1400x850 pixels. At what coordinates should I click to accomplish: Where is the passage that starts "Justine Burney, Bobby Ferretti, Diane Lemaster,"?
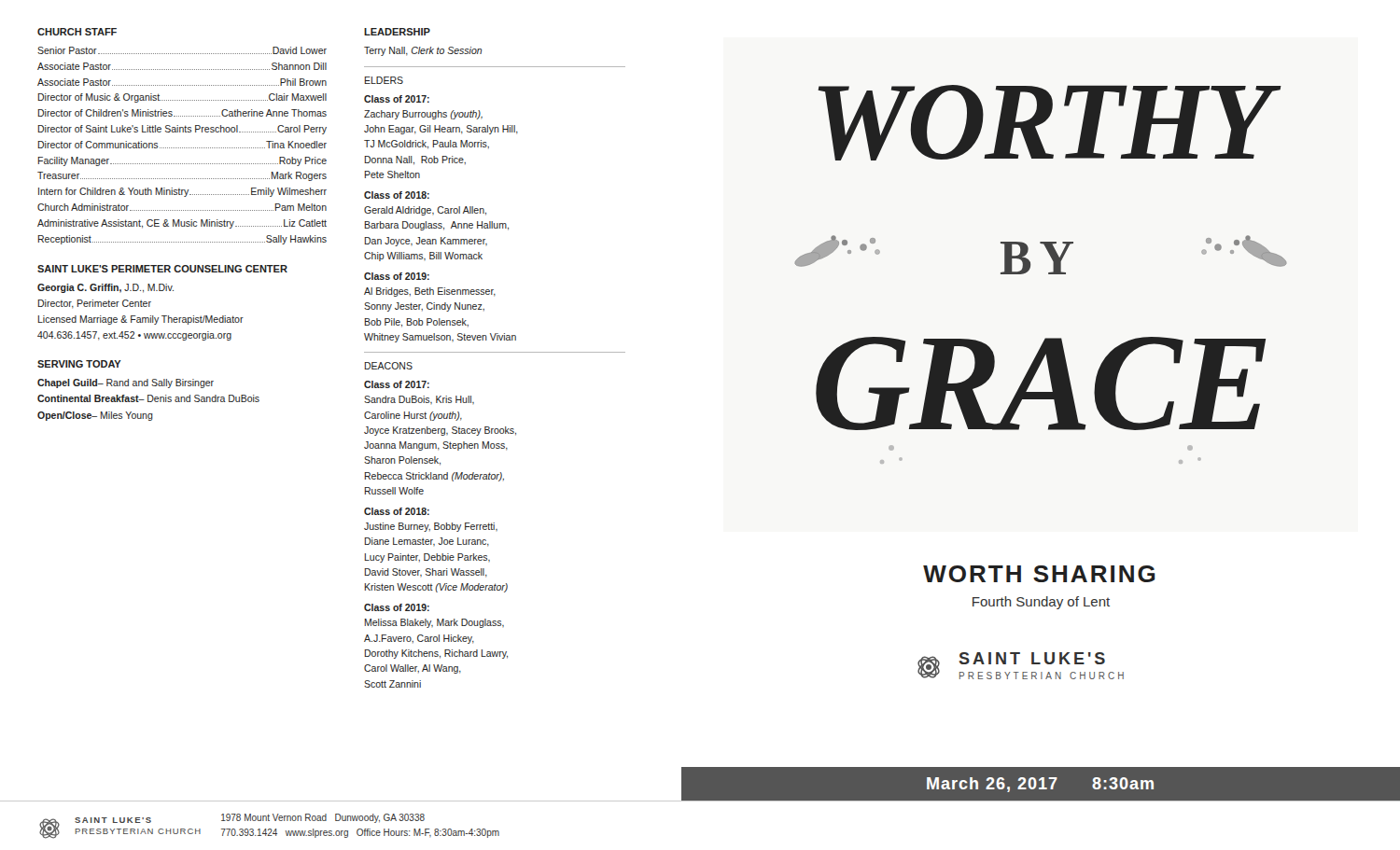coord(436,557)
